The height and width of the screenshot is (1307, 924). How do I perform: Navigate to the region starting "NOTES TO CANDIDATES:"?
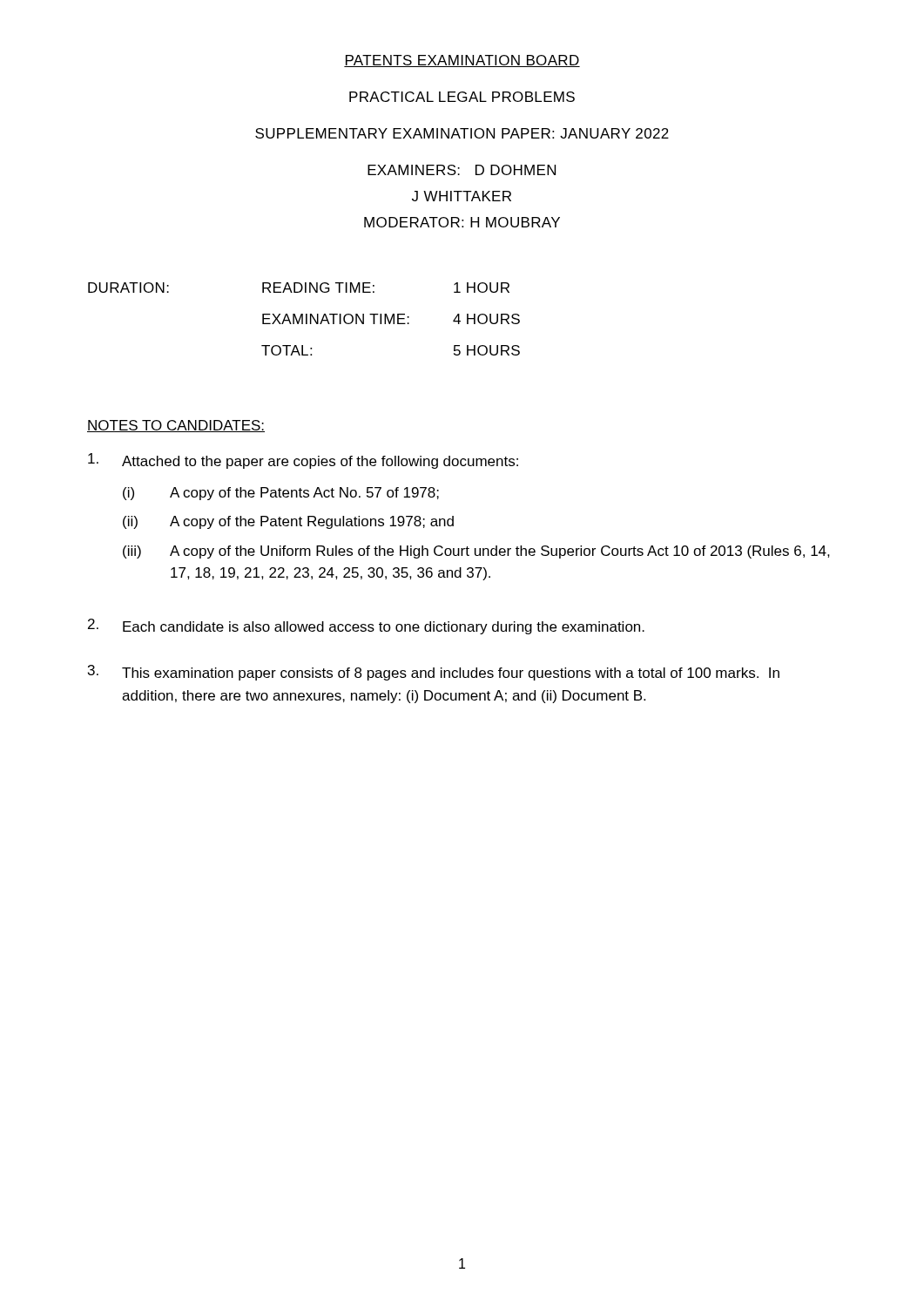[x=176, y=426]
